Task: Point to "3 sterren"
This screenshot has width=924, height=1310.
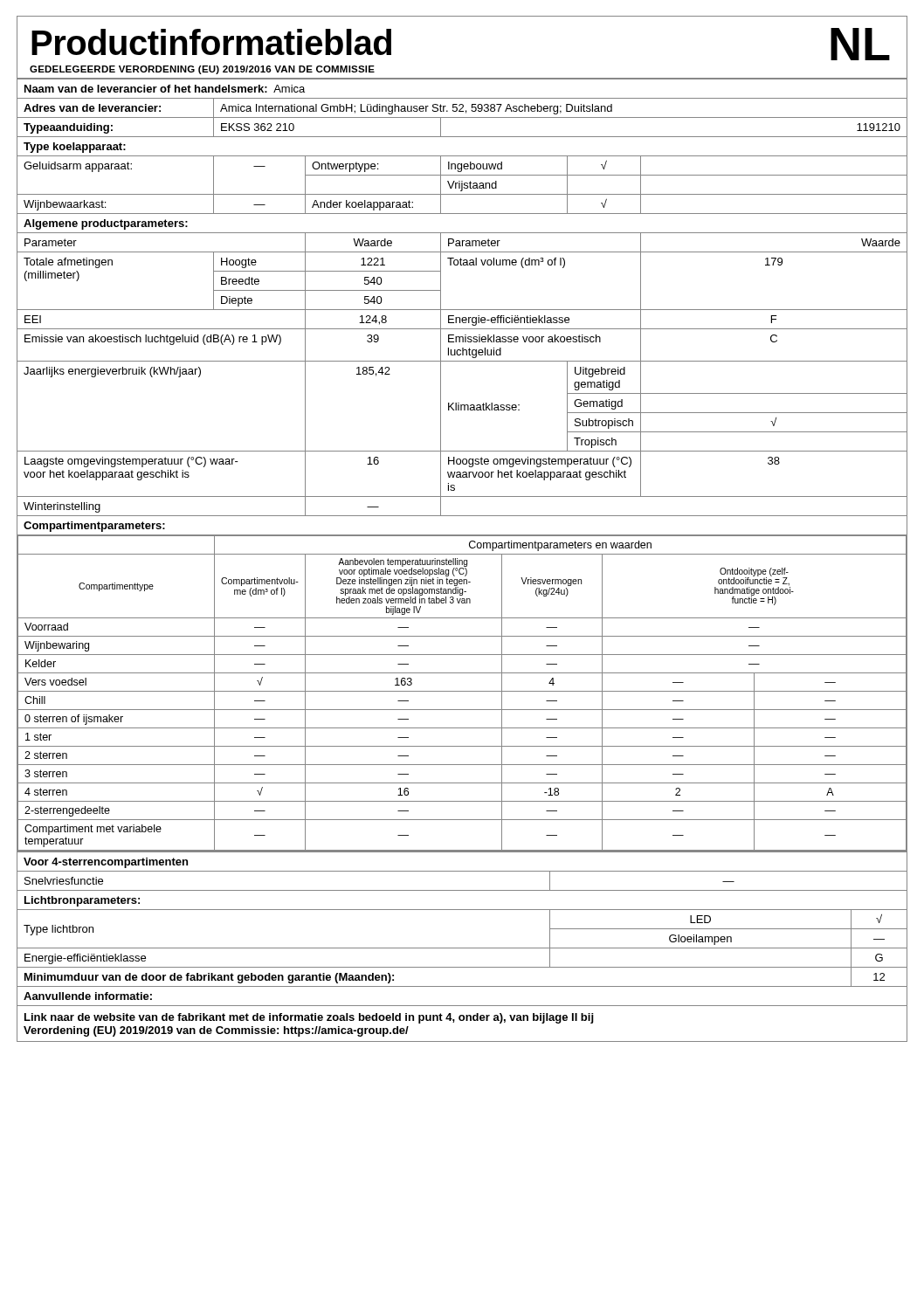Action: tap(46, 774)
